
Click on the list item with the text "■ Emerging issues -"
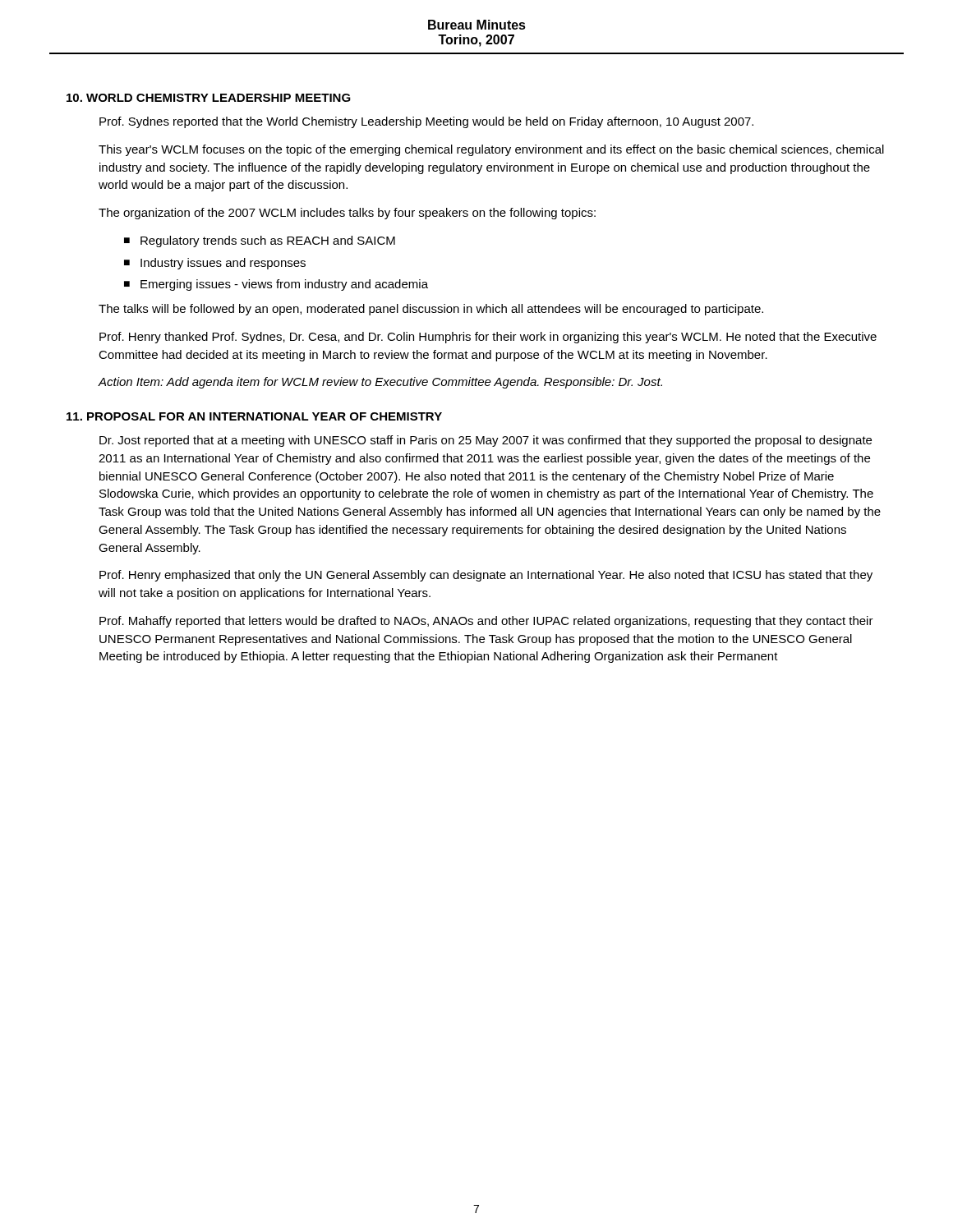point(276,284)
